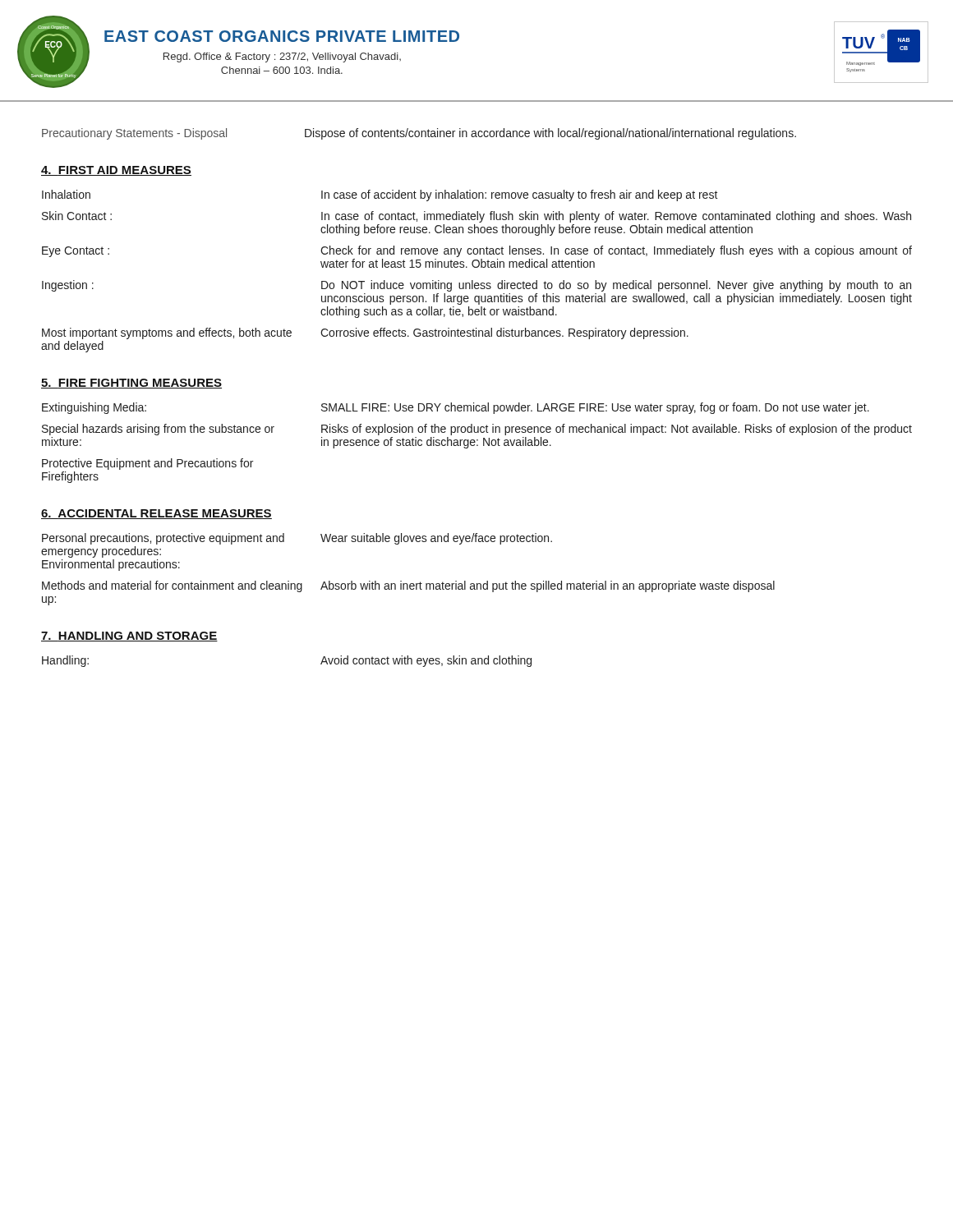The height and width of the screenshot is (1232, 953).
Task: Locate the text block that reads "Methods and material for containment and cleaning up:"
Action: pos(476,592)
